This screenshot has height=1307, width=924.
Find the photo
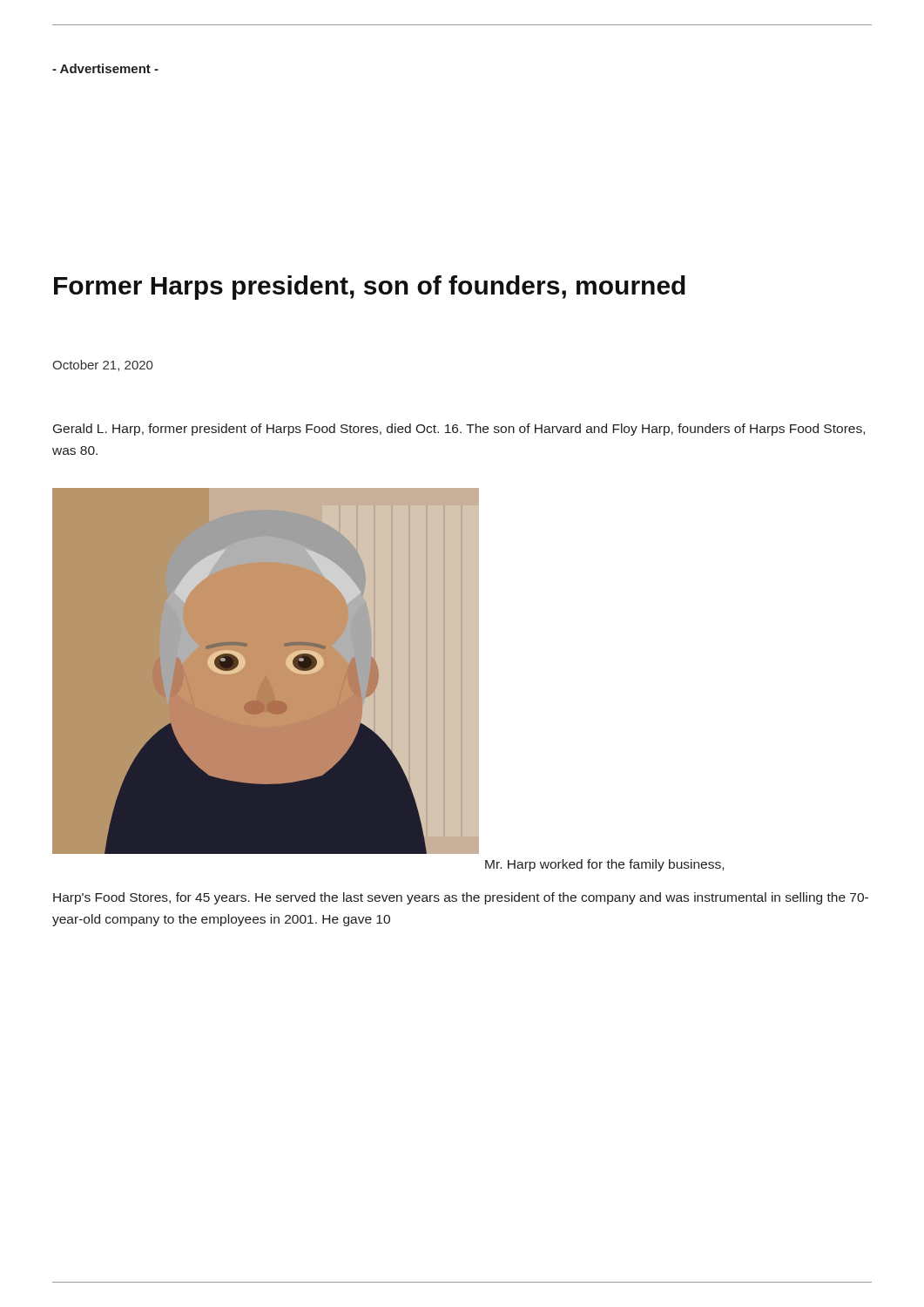(x=266, y=671)
